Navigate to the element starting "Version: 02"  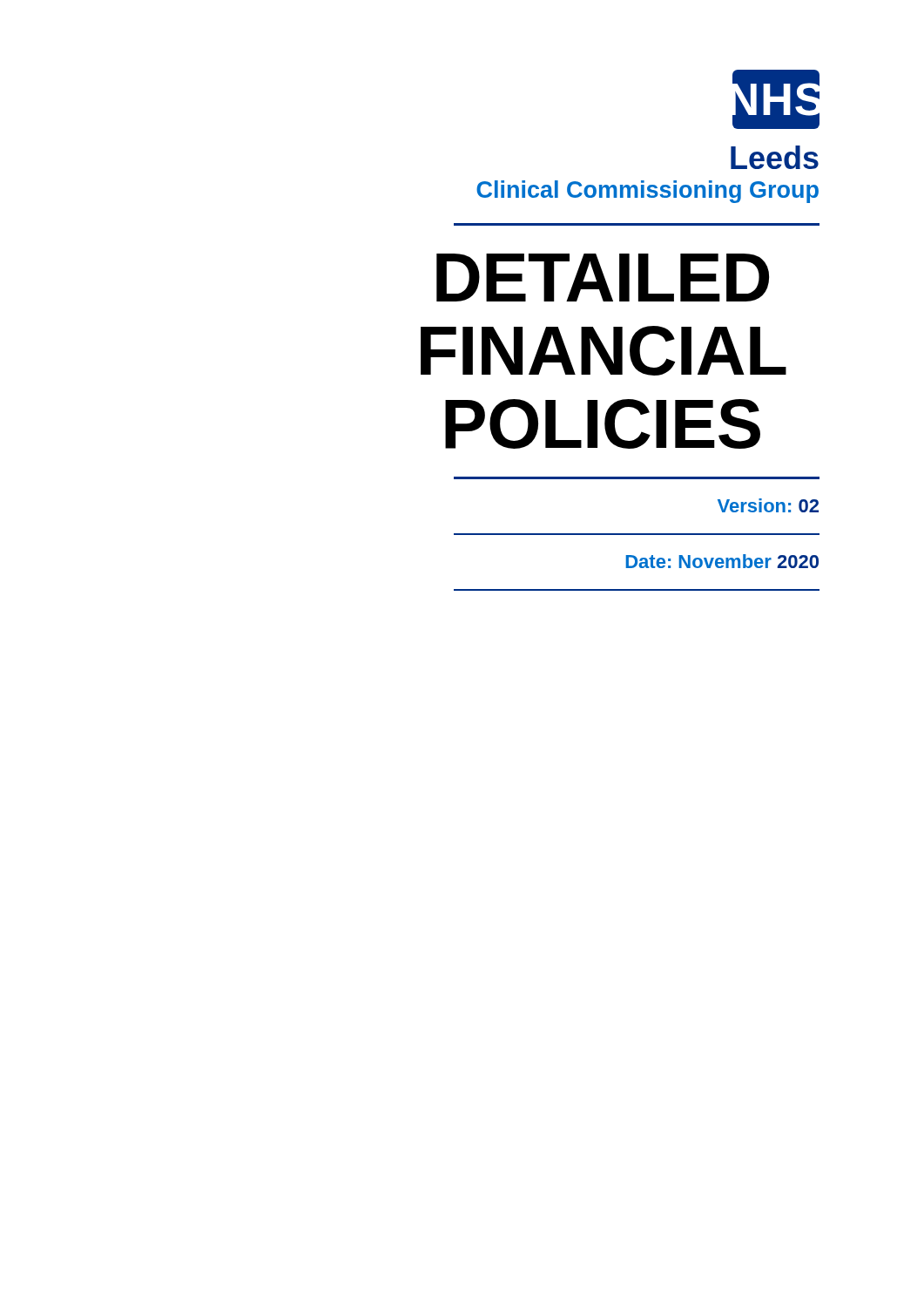768,506
